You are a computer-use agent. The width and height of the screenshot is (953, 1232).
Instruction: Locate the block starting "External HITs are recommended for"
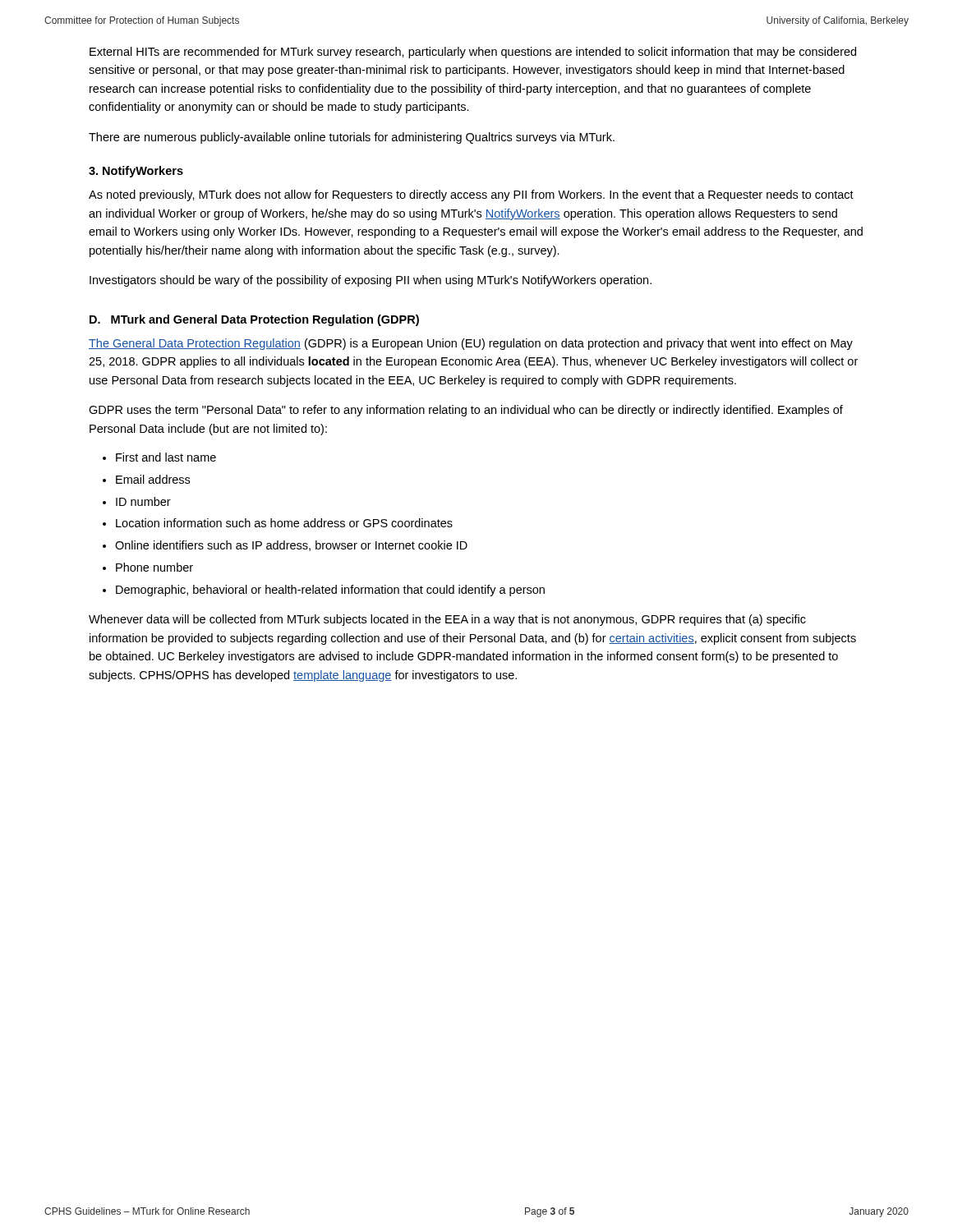[473, 79]
